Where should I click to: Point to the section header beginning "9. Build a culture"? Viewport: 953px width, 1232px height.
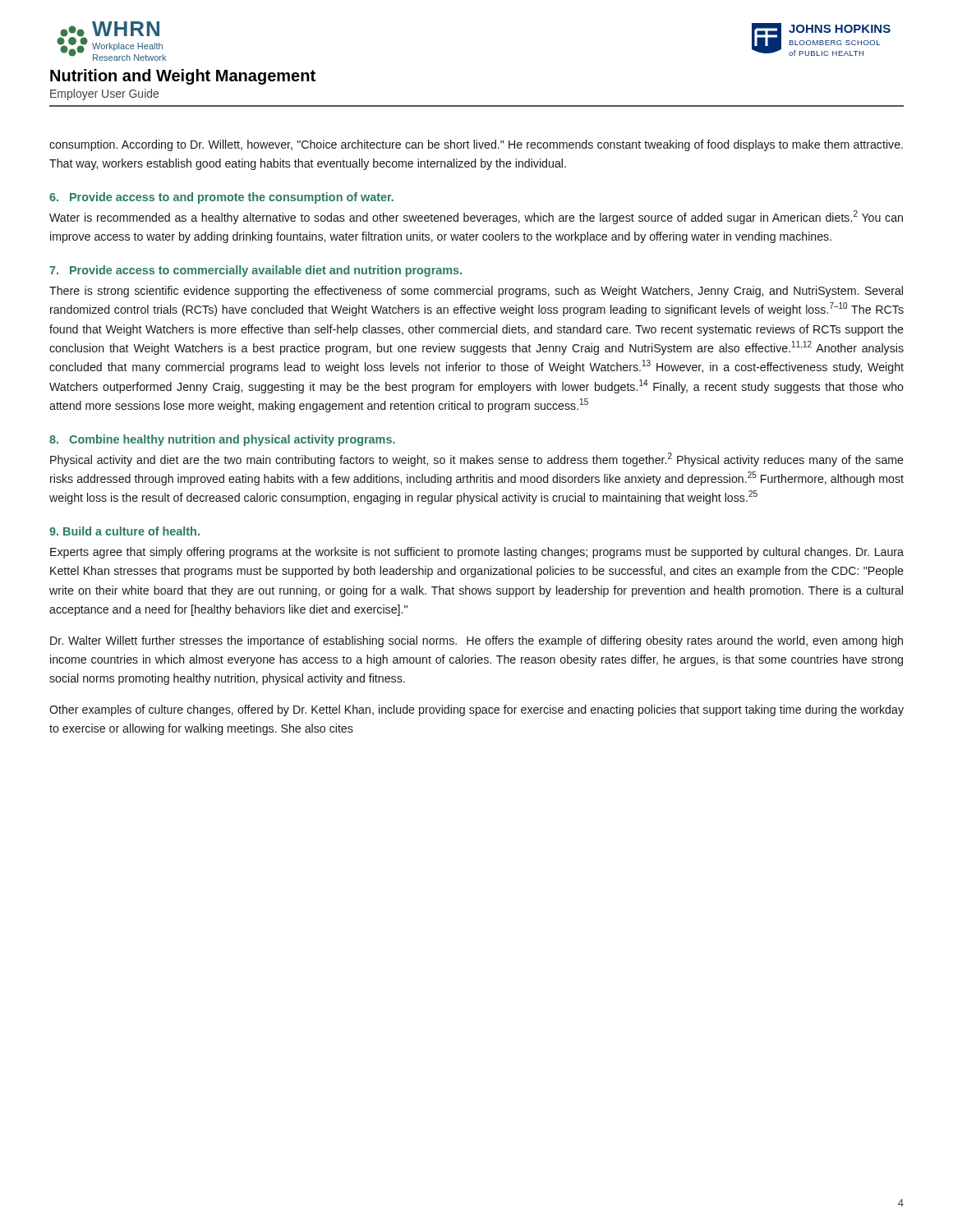pos(125,531)
